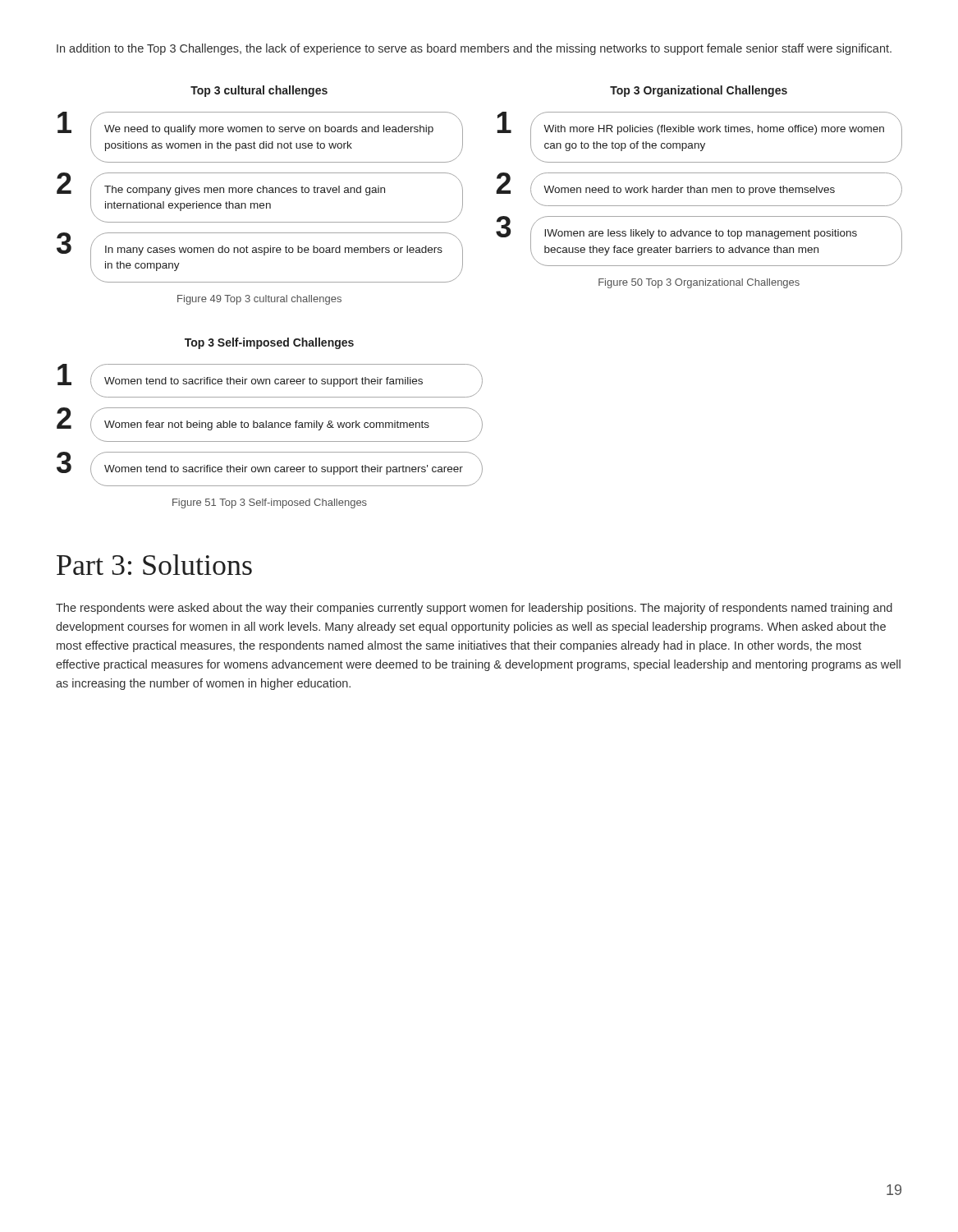Click on the text block starting "3 In many cases"

(259, 257)
